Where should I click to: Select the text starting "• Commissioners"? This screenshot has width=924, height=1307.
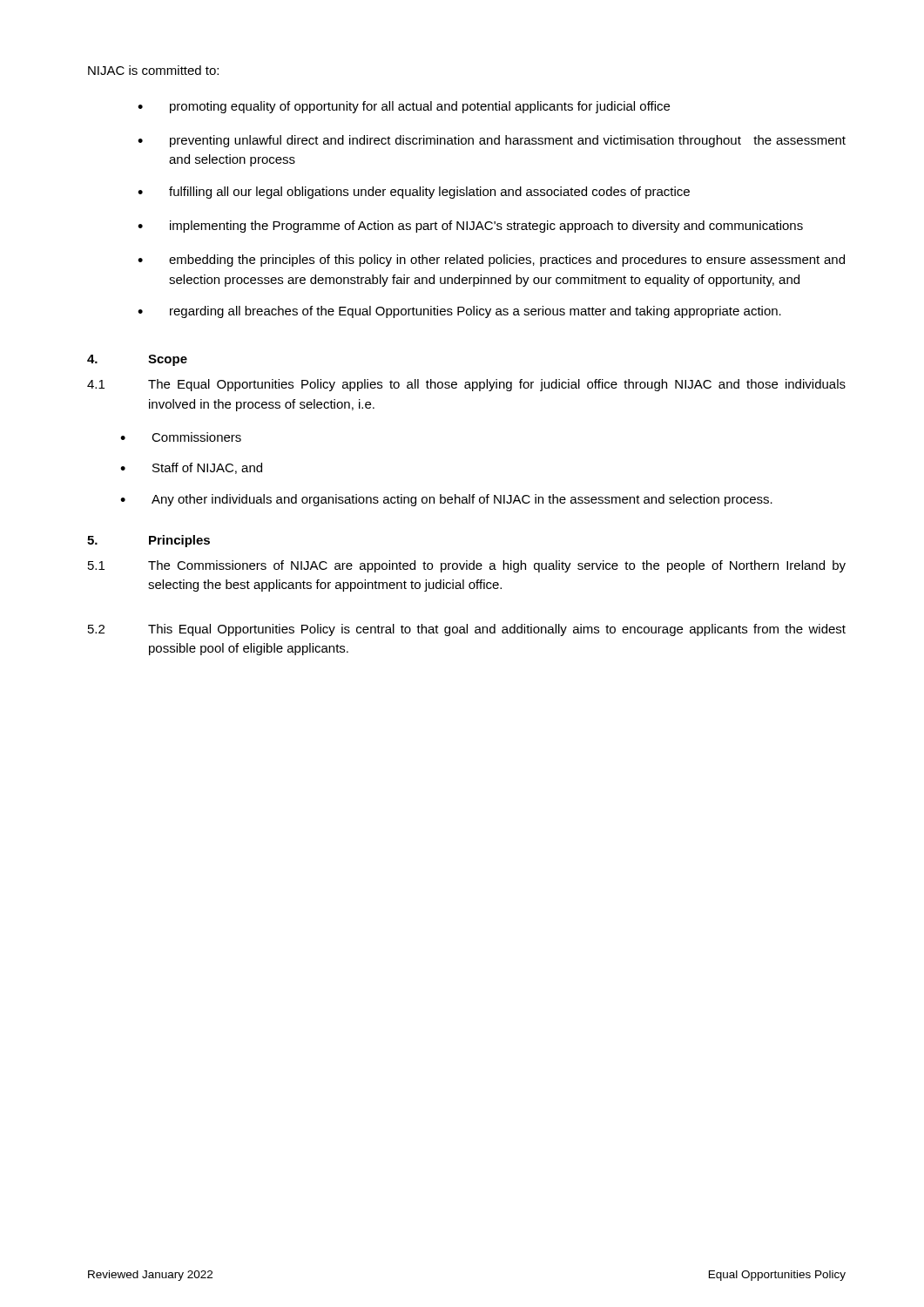(181, 437)
